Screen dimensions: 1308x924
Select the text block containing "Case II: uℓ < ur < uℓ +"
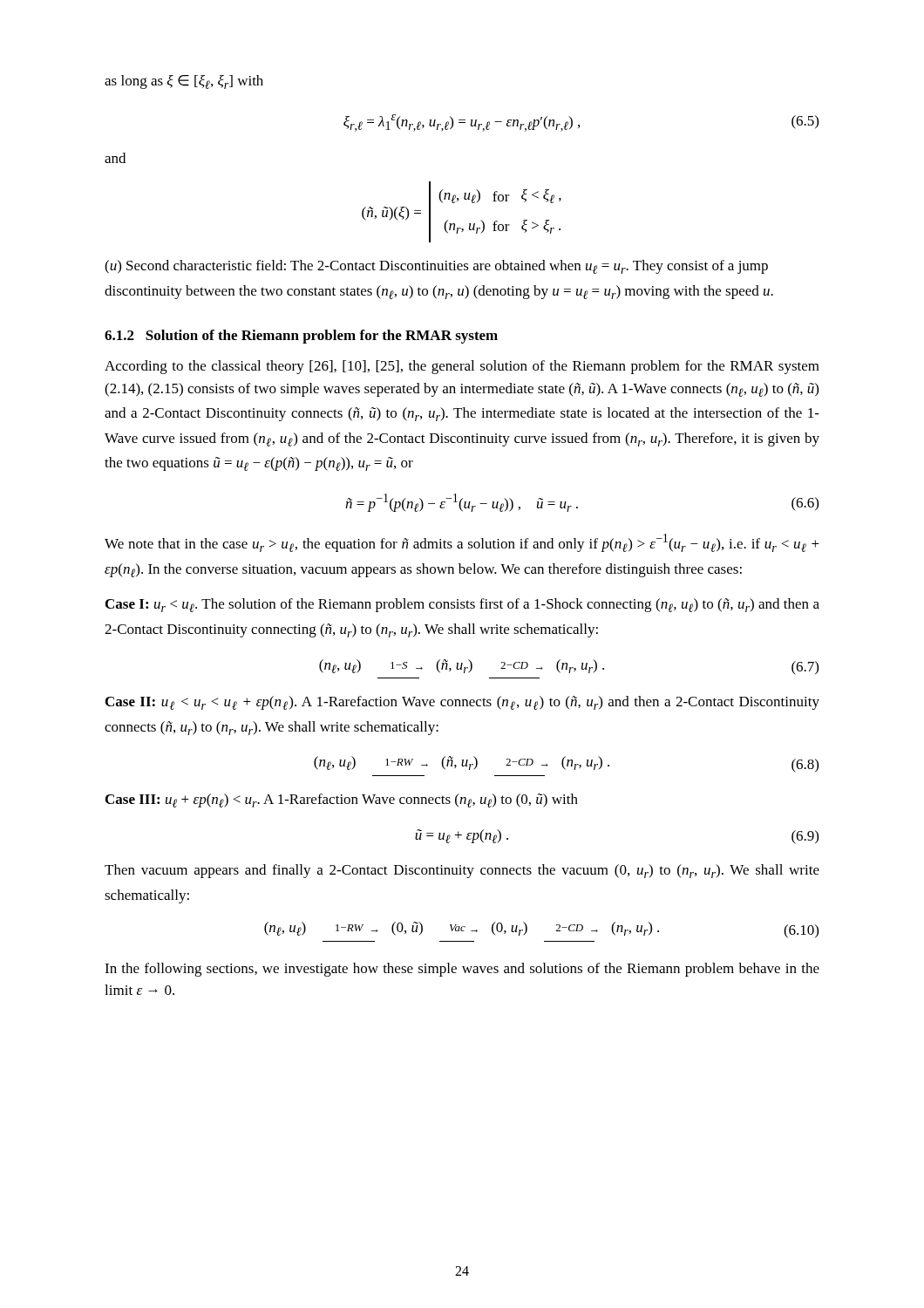(462, 716)
